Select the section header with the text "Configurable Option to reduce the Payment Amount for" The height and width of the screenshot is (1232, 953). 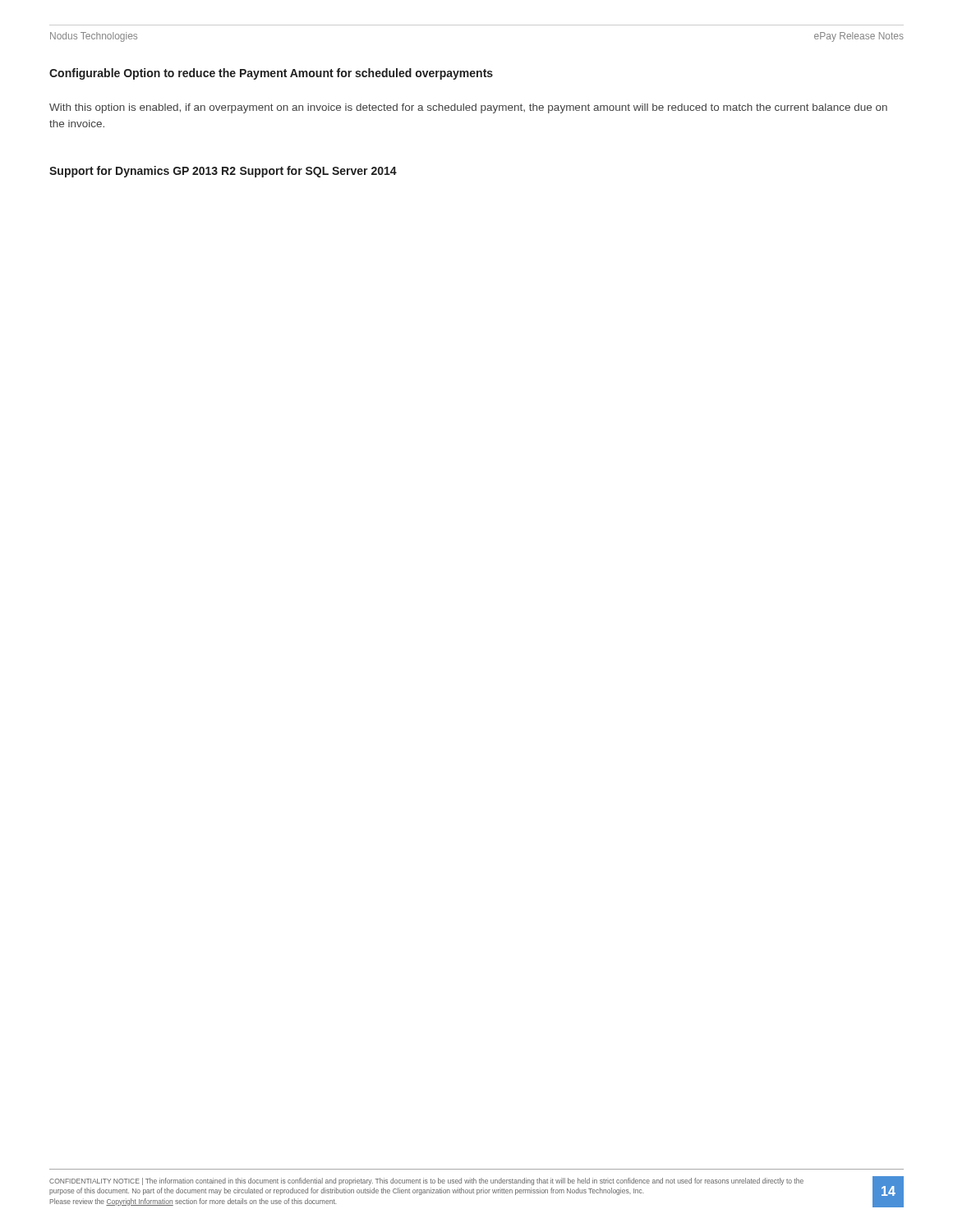coord(271,73)
